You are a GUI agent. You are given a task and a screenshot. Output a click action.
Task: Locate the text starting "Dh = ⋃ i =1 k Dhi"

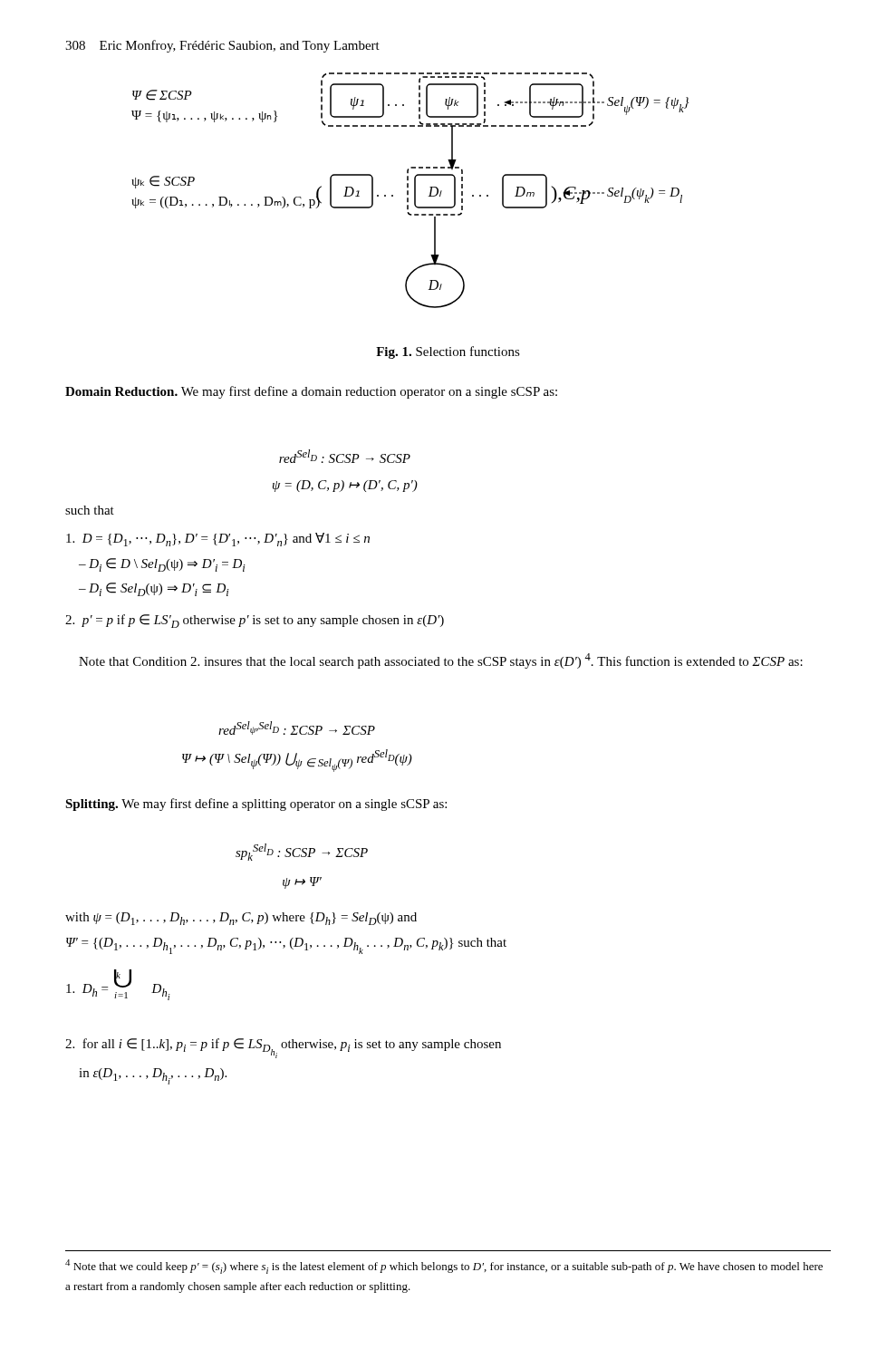pos(118,990)
